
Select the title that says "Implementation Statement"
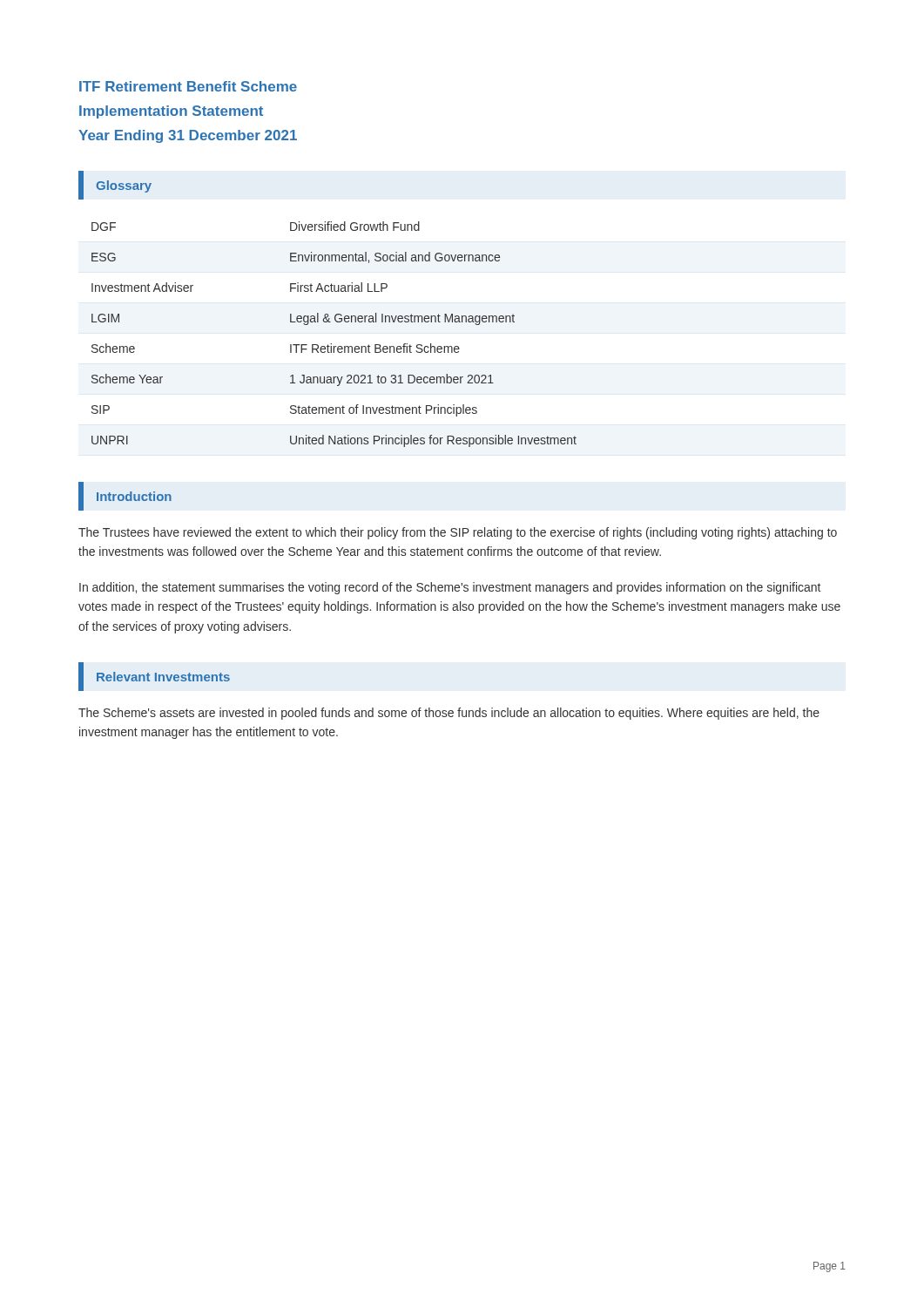tap(171, 111)
